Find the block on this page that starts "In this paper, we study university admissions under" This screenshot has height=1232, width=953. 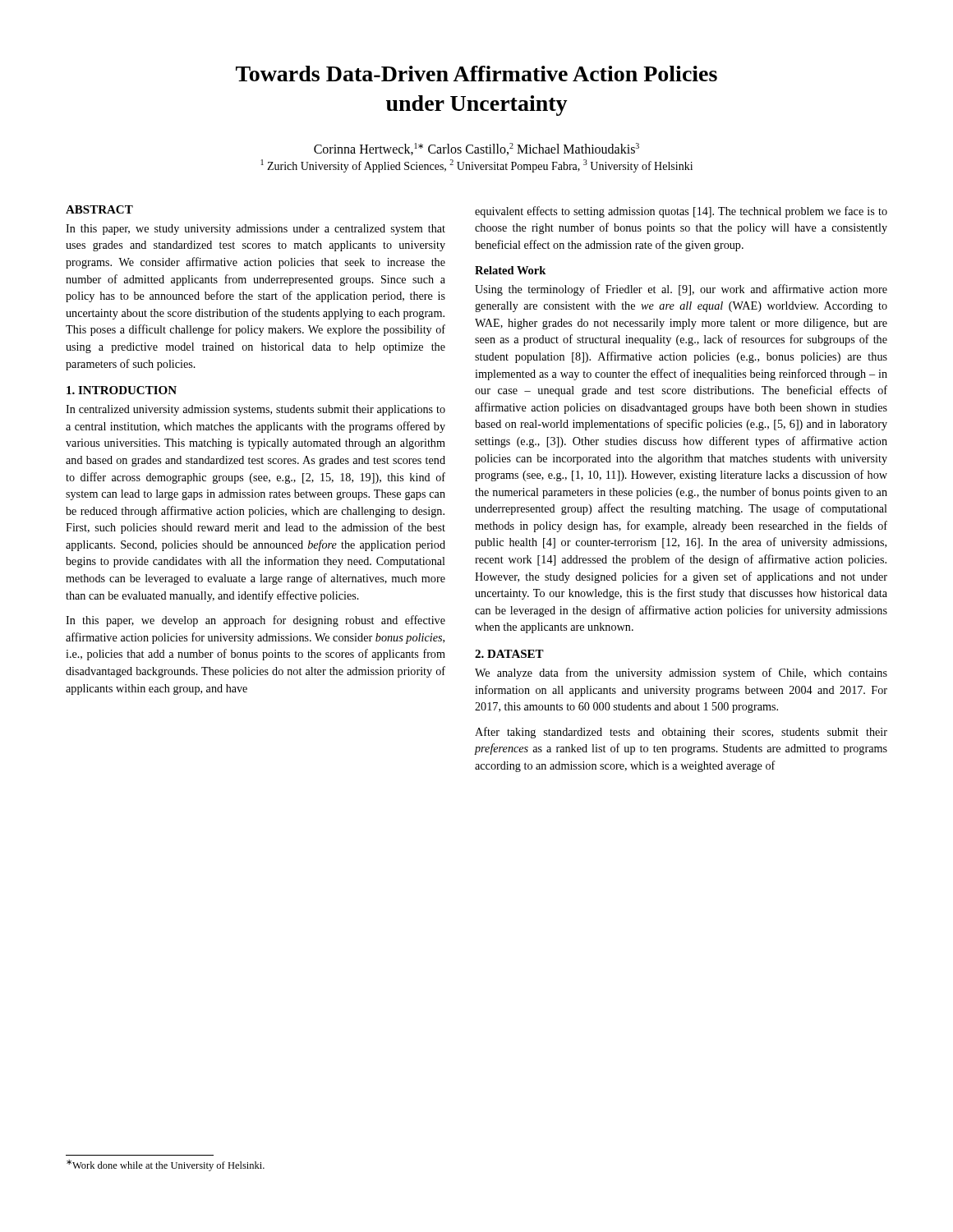(255, 296)
